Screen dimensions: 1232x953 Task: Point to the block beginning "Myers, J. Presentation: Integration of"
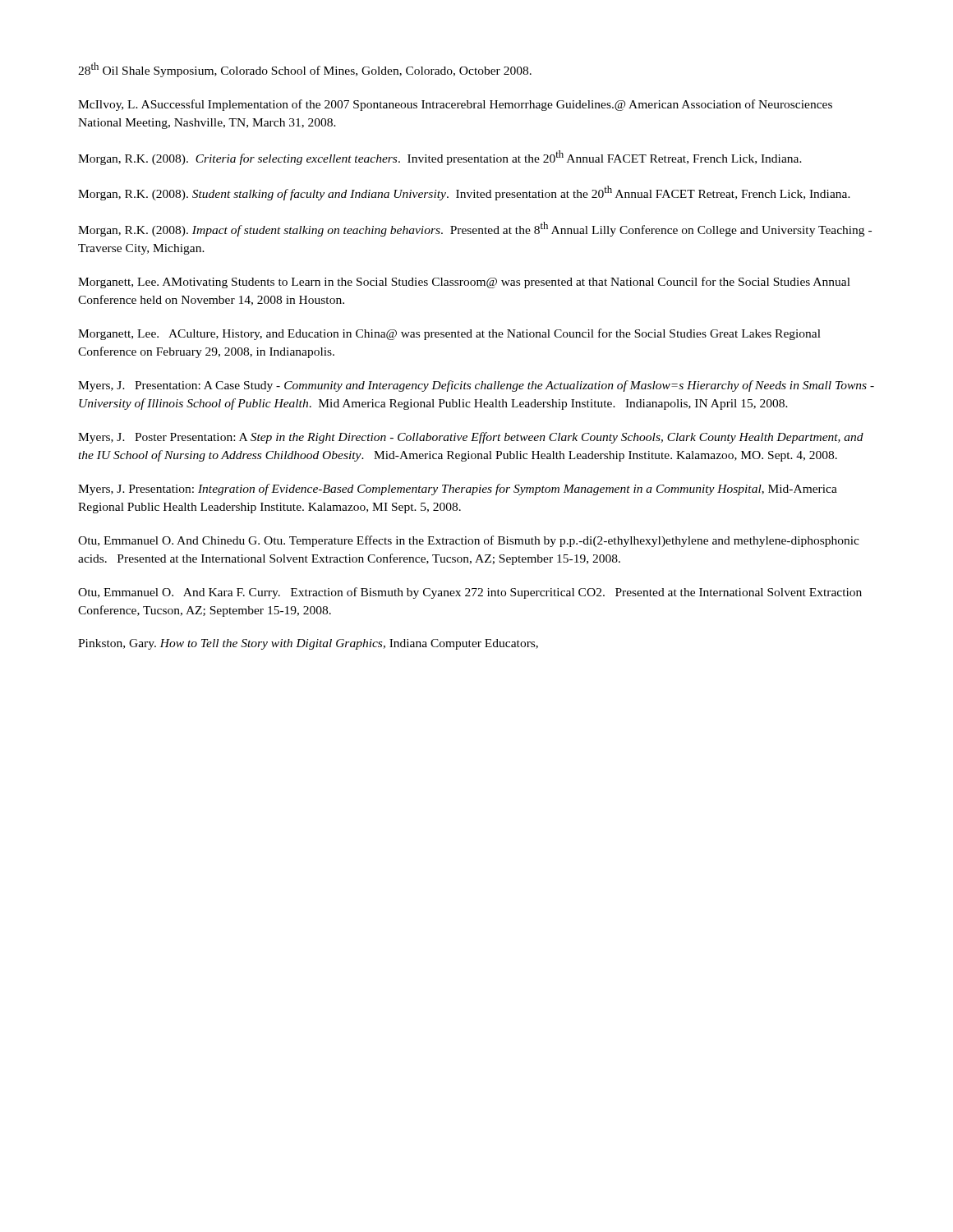(458, 497)
